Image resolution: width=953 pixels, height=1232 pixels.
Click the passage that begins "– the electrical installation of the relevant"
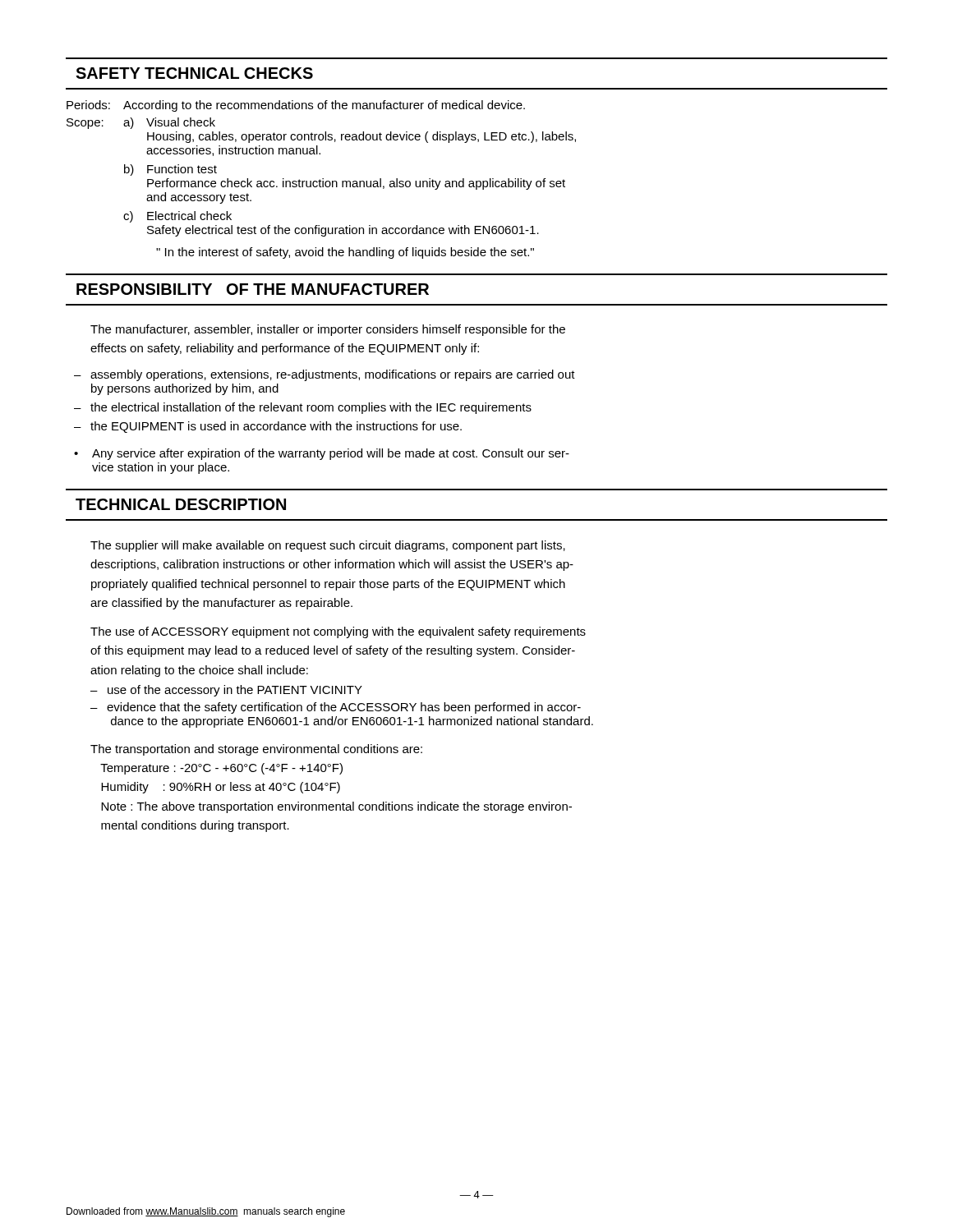[303, 407]
